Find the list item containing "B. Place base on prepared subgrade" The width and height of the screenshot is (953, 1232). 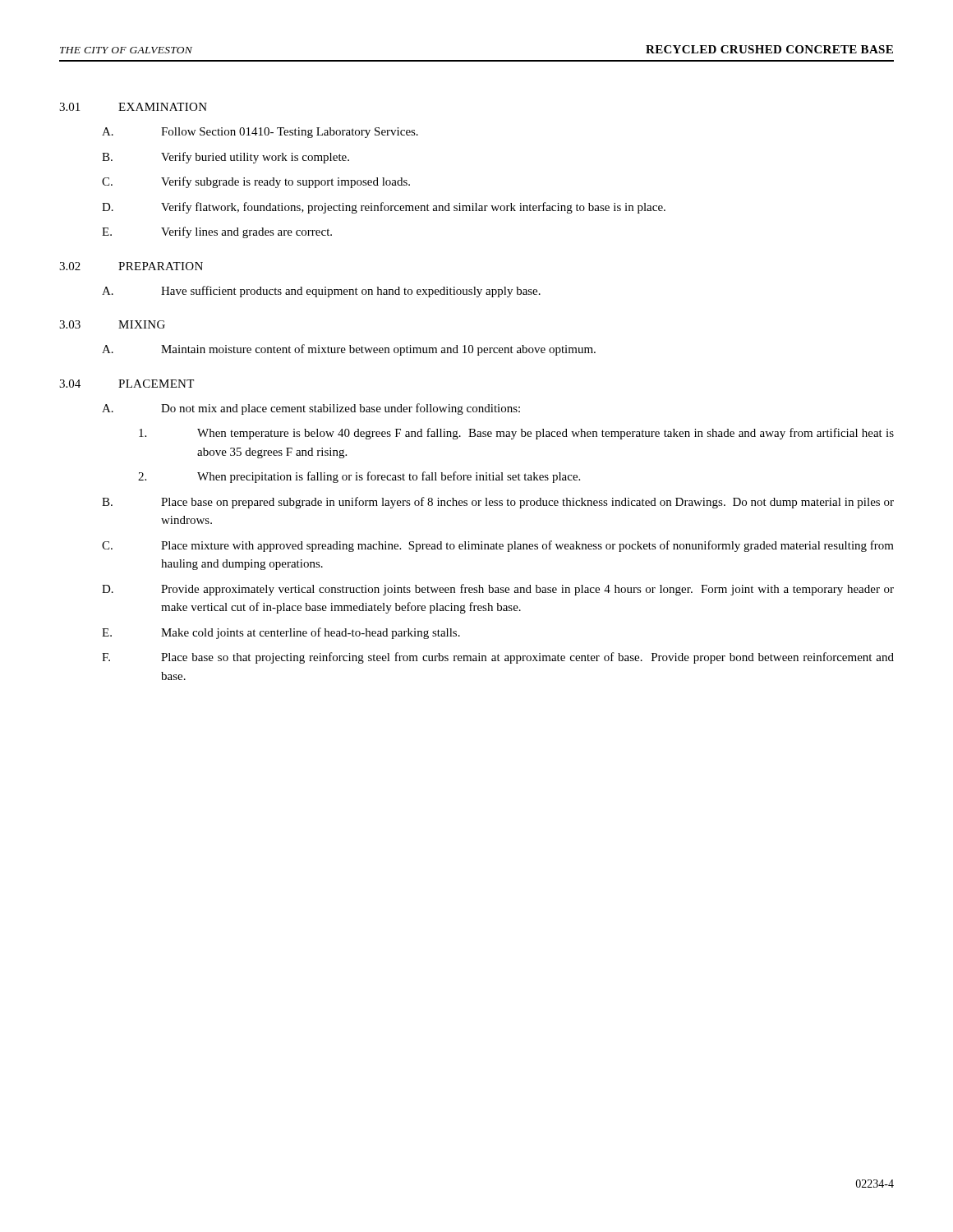click(476, 511)
